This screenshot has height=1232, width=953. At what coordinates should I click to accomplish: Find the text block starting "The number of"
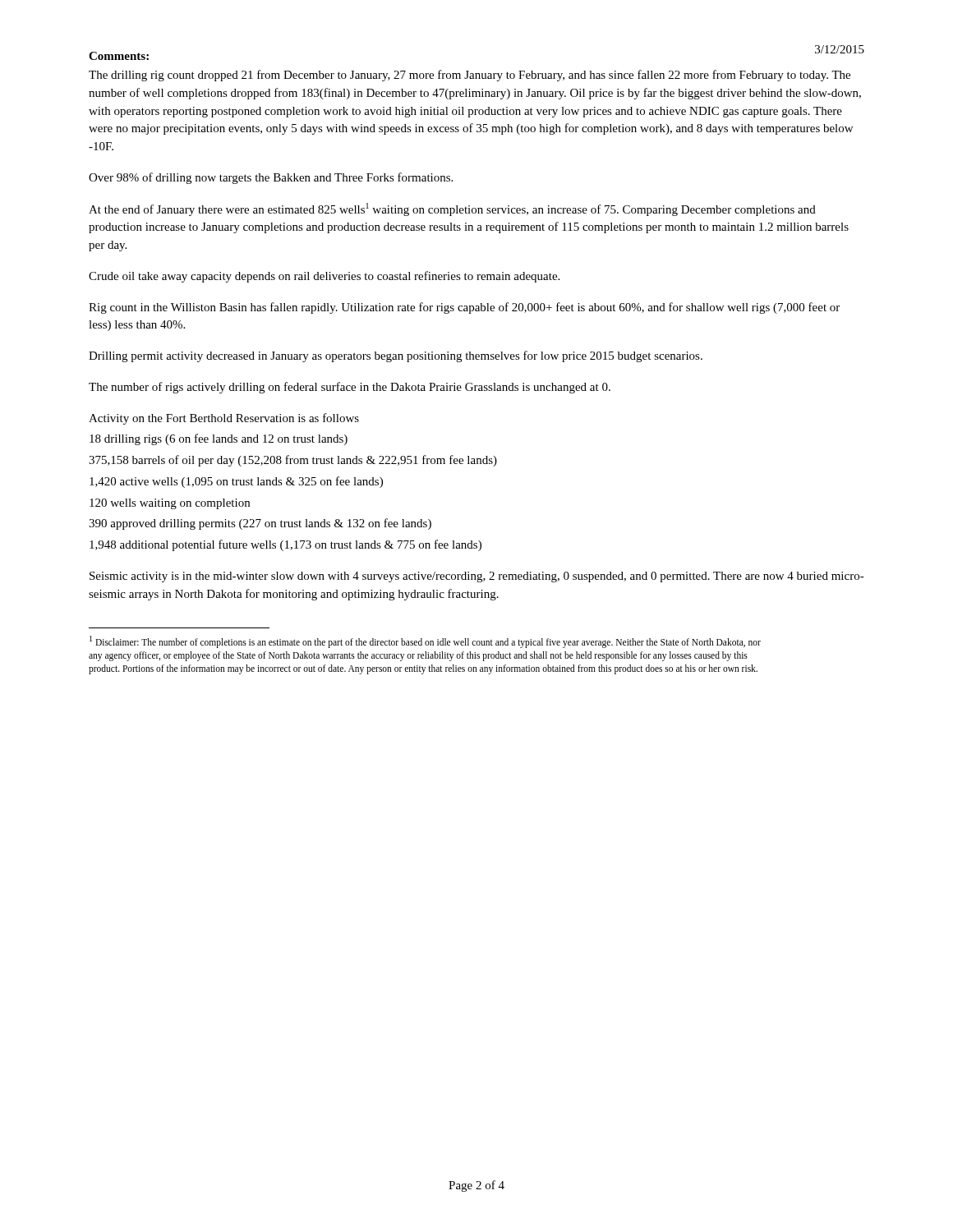pos(350,387)
